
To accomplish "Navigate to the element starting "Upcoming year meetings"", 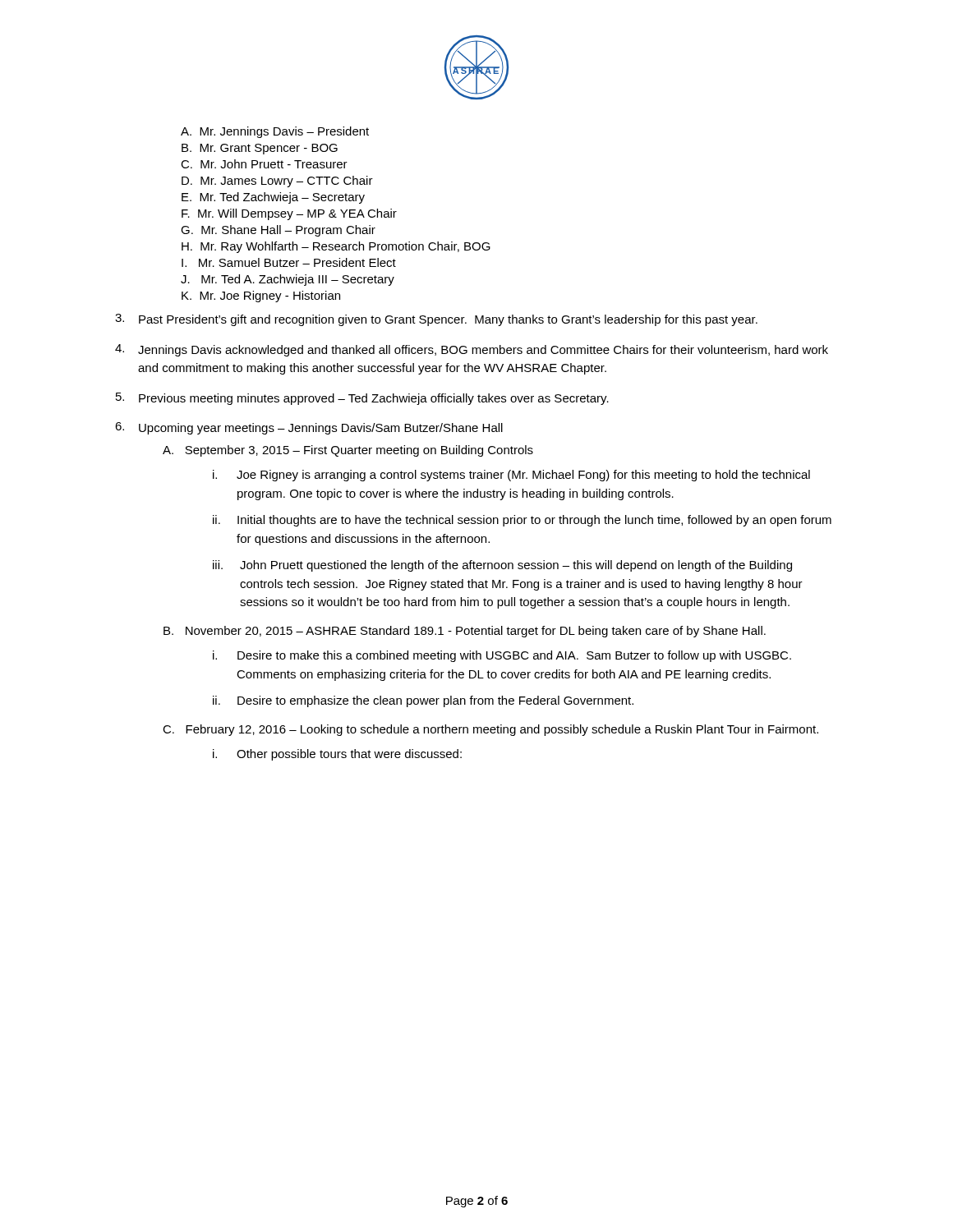I will pos(309,428).
